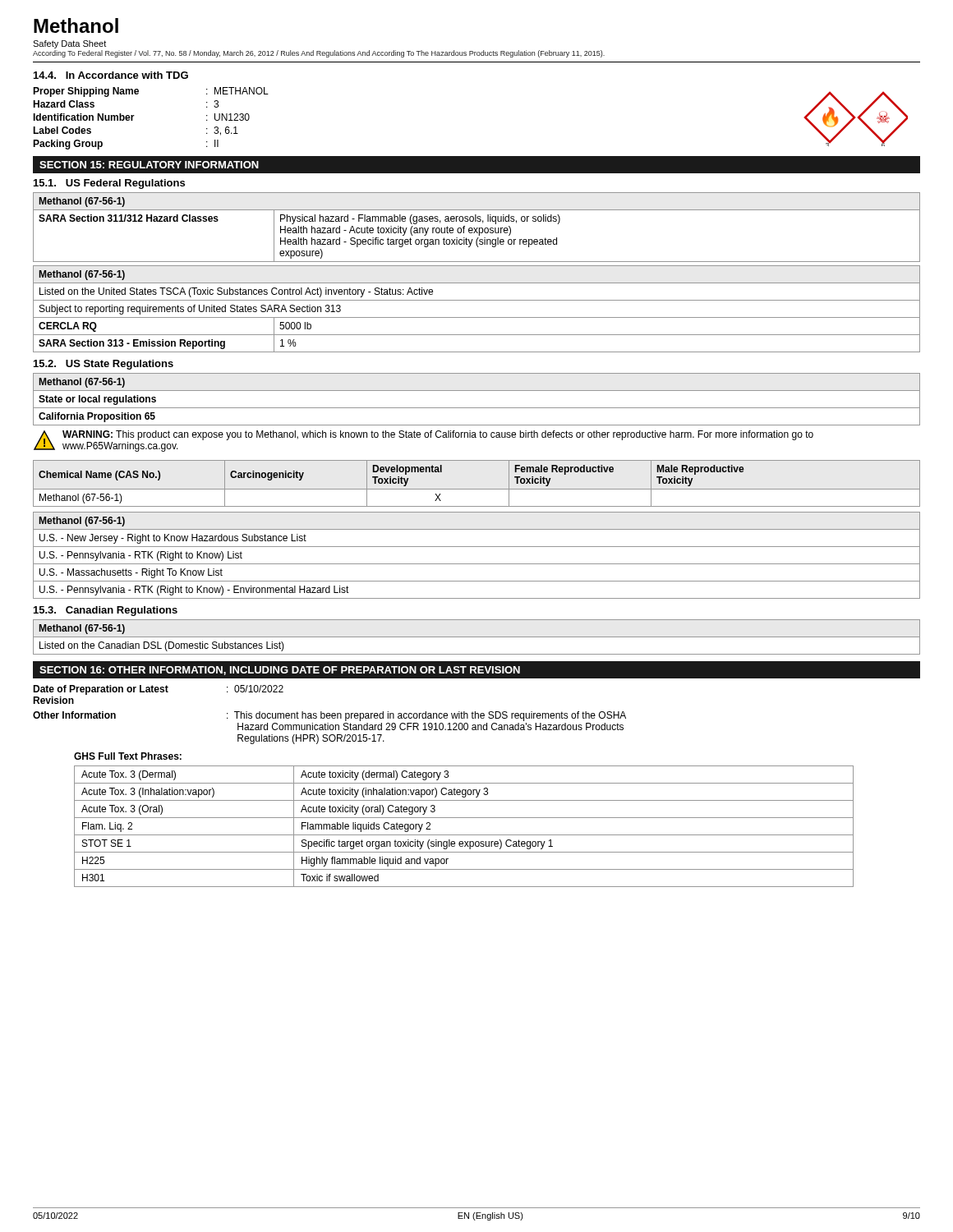Find the section header with the text "SECTION 15: REGULATORY INFORMATION"
This screenshot has width=953, height=1232.
tap(149, 165)
